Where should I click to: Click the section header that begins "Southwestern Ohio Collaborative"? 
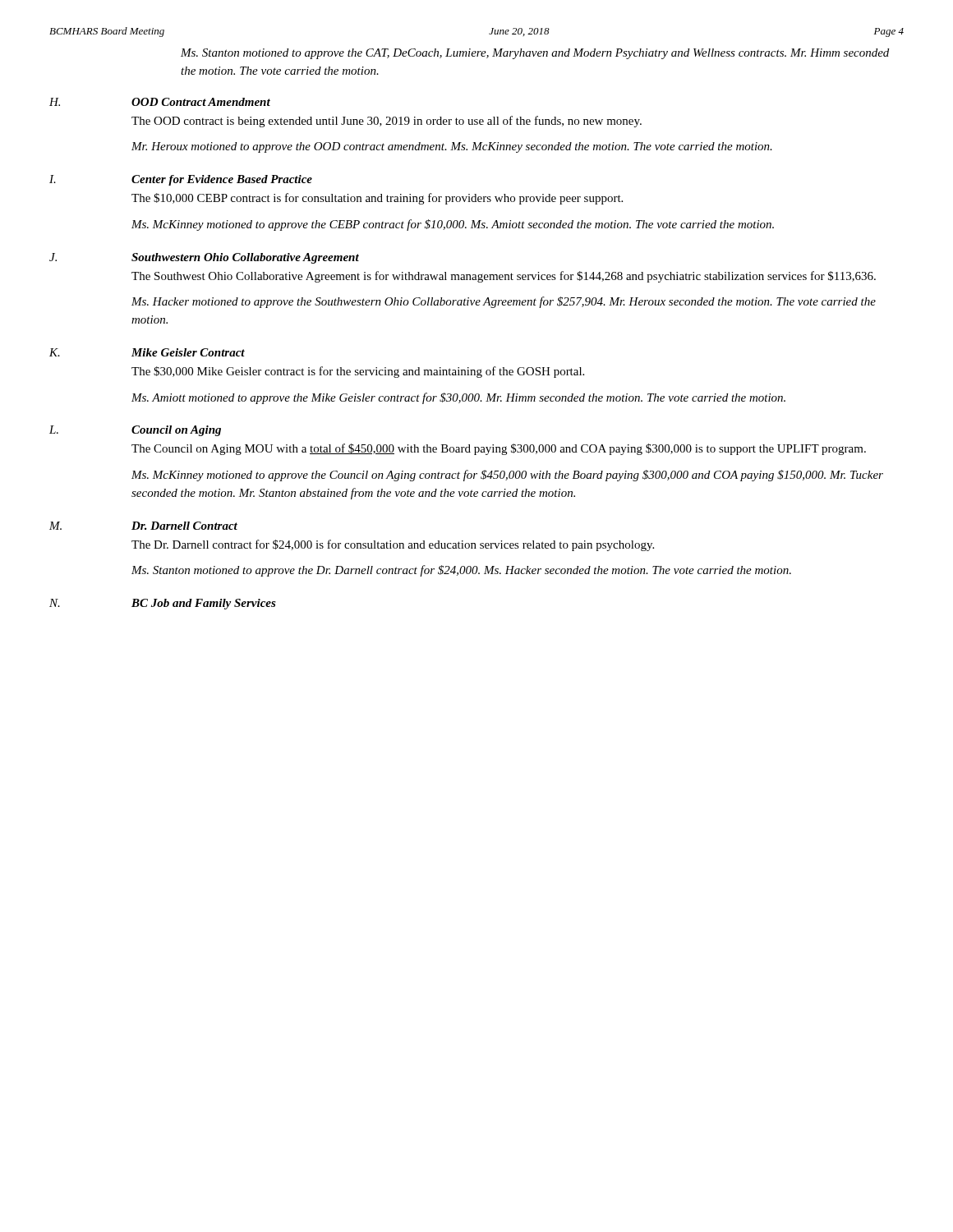click(245, 257)
